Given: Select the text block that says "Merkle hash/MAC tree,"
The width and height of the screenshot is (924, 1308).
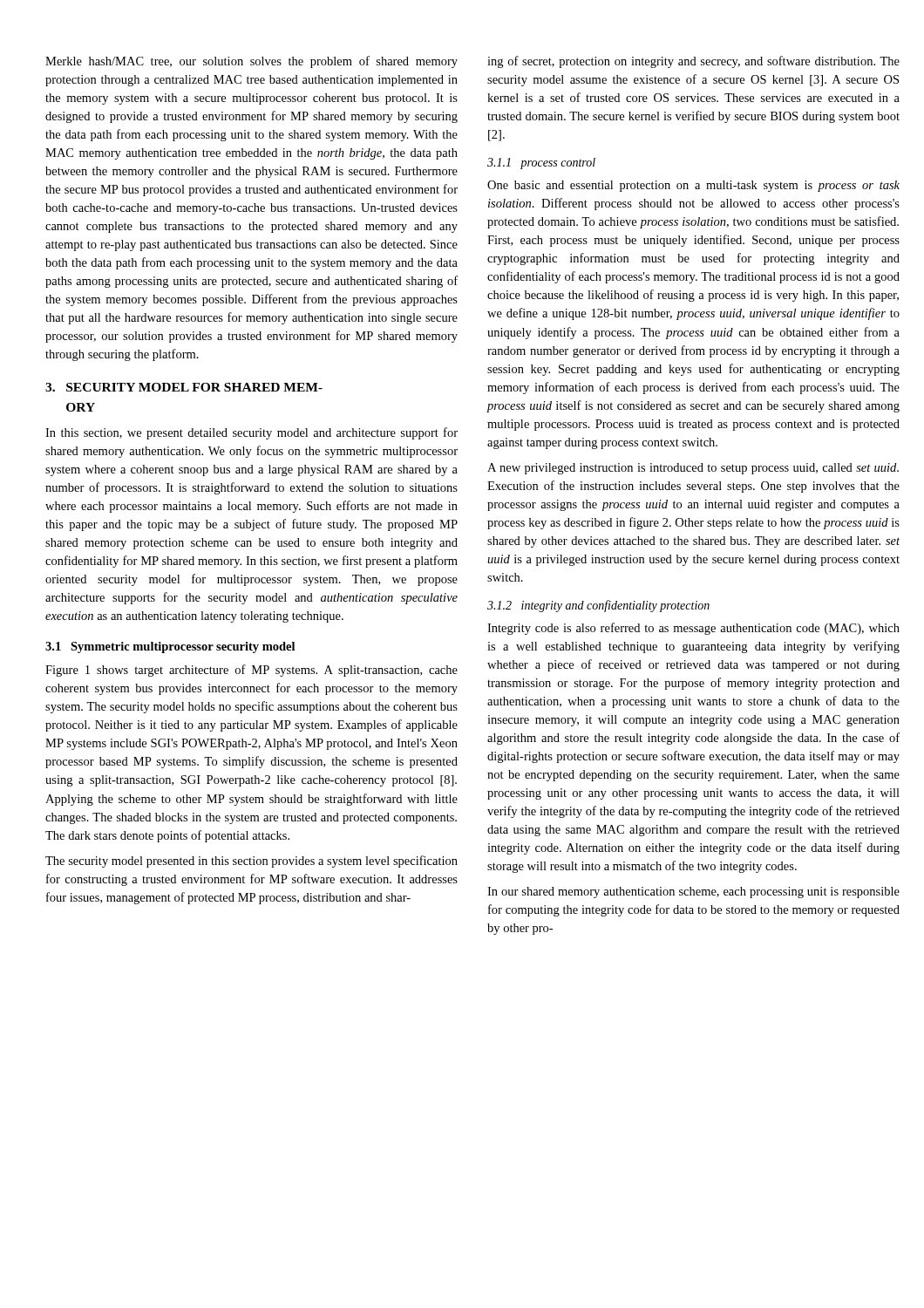Looking at the screenshot, I should coord(252,208).
